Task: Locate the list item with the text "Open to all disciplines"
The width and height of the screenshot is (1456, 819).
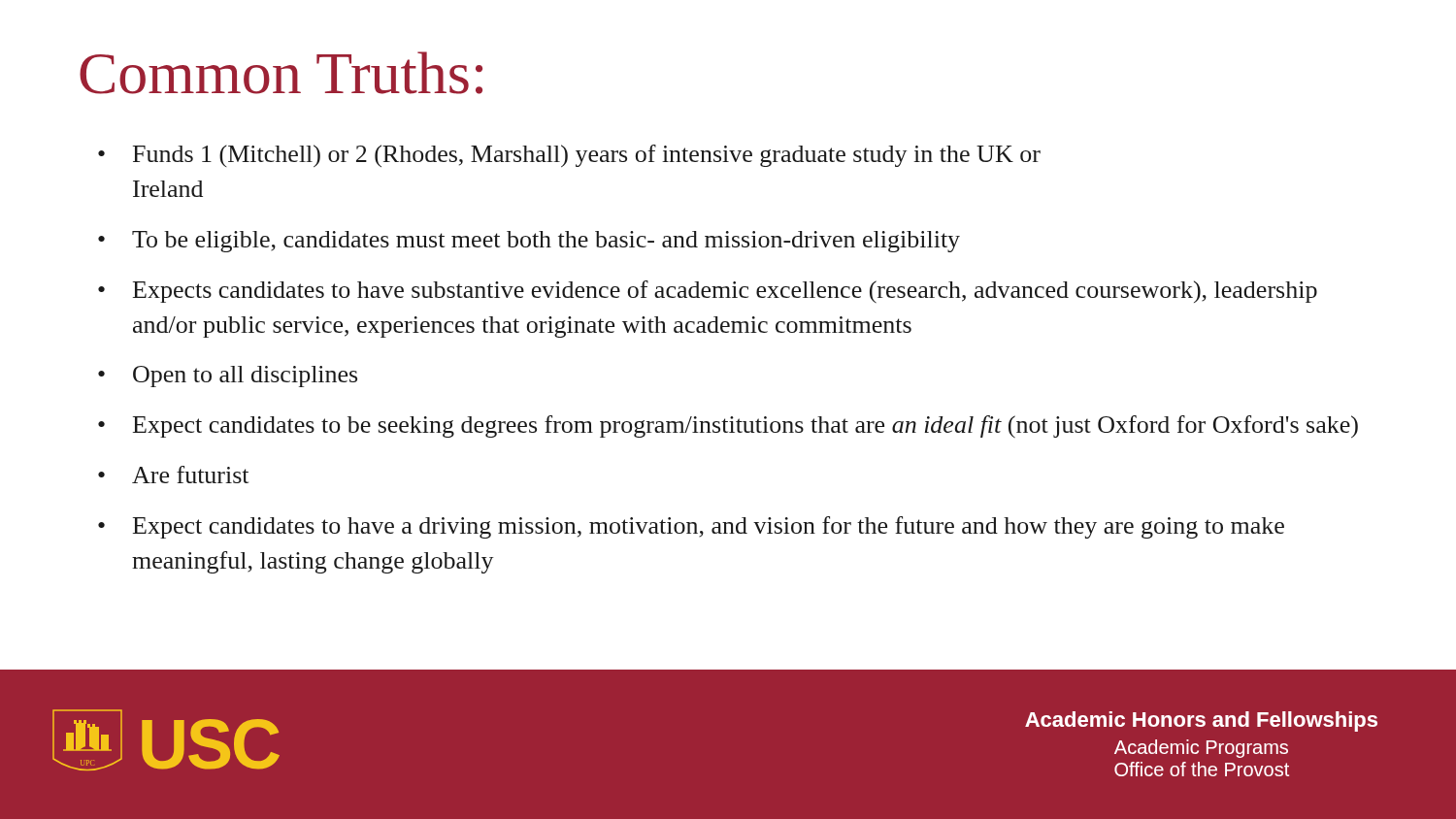Action: tap(245, 374)
